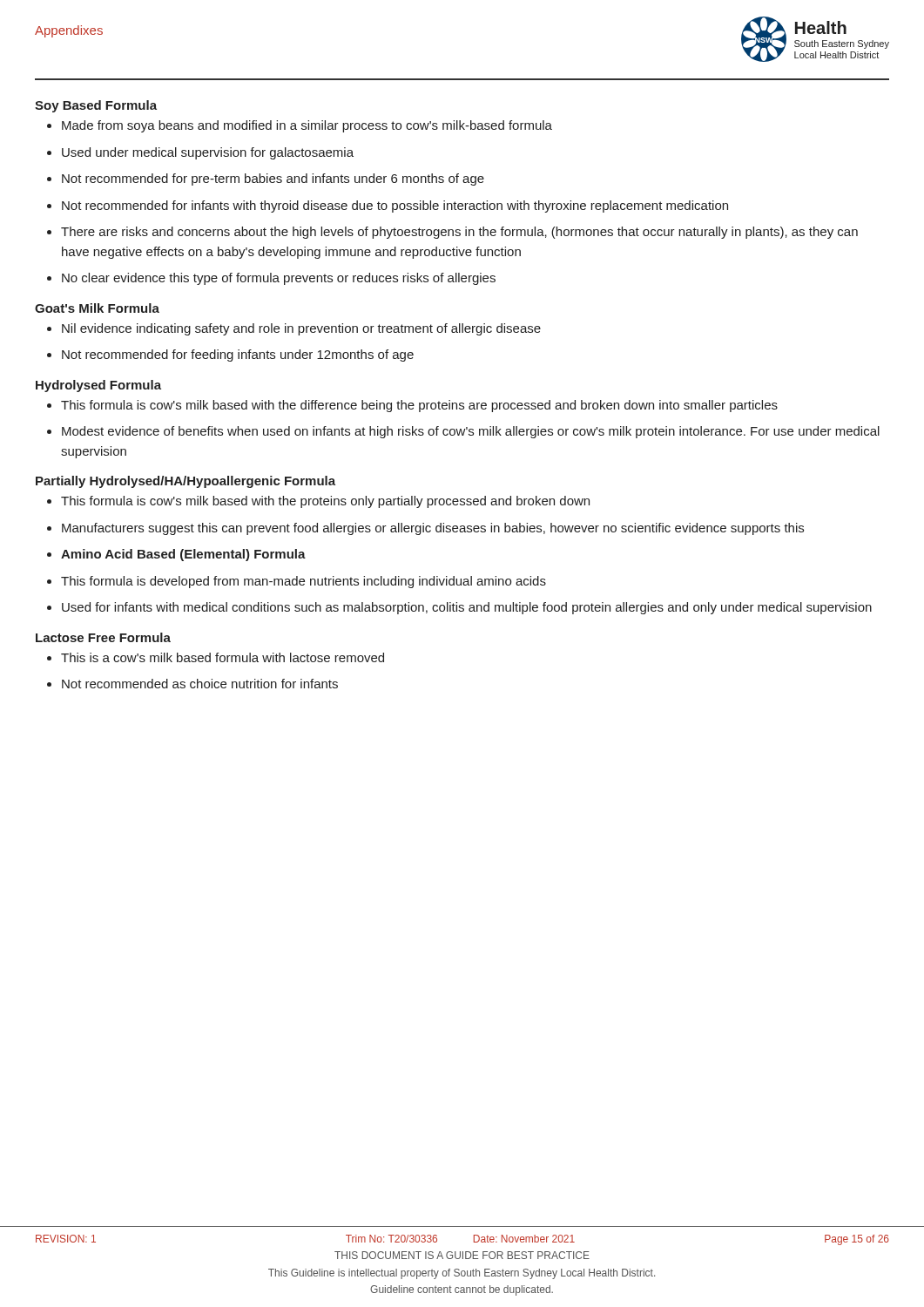This screenshot has height=1307, width=924.
Task: Find the list item with the text "Modest evidence of benefits when"
Action: (x=462, y=441)
